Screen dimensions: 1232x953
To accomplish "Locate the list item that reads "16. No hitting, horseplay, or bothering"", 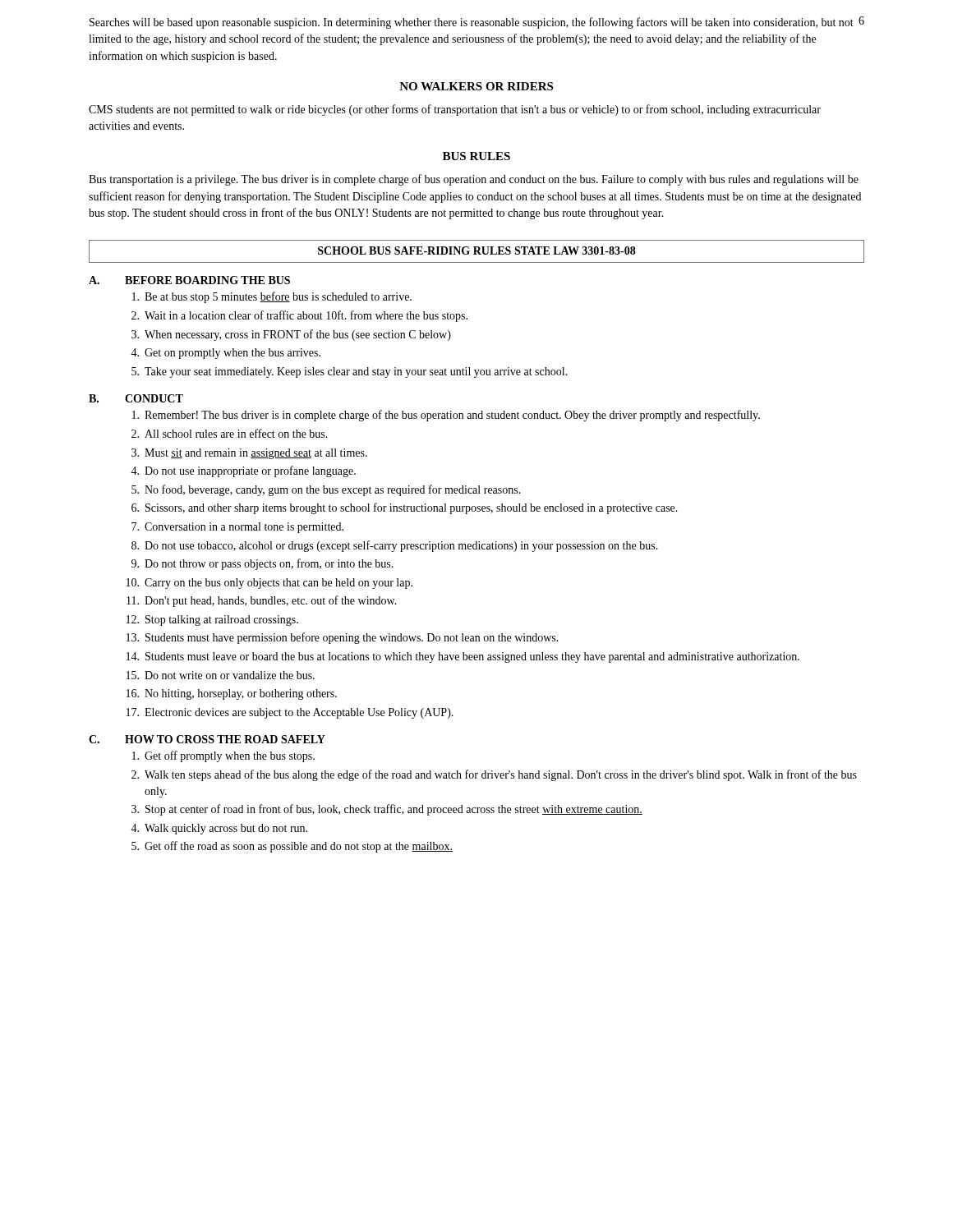I will (x=232, y=694).
